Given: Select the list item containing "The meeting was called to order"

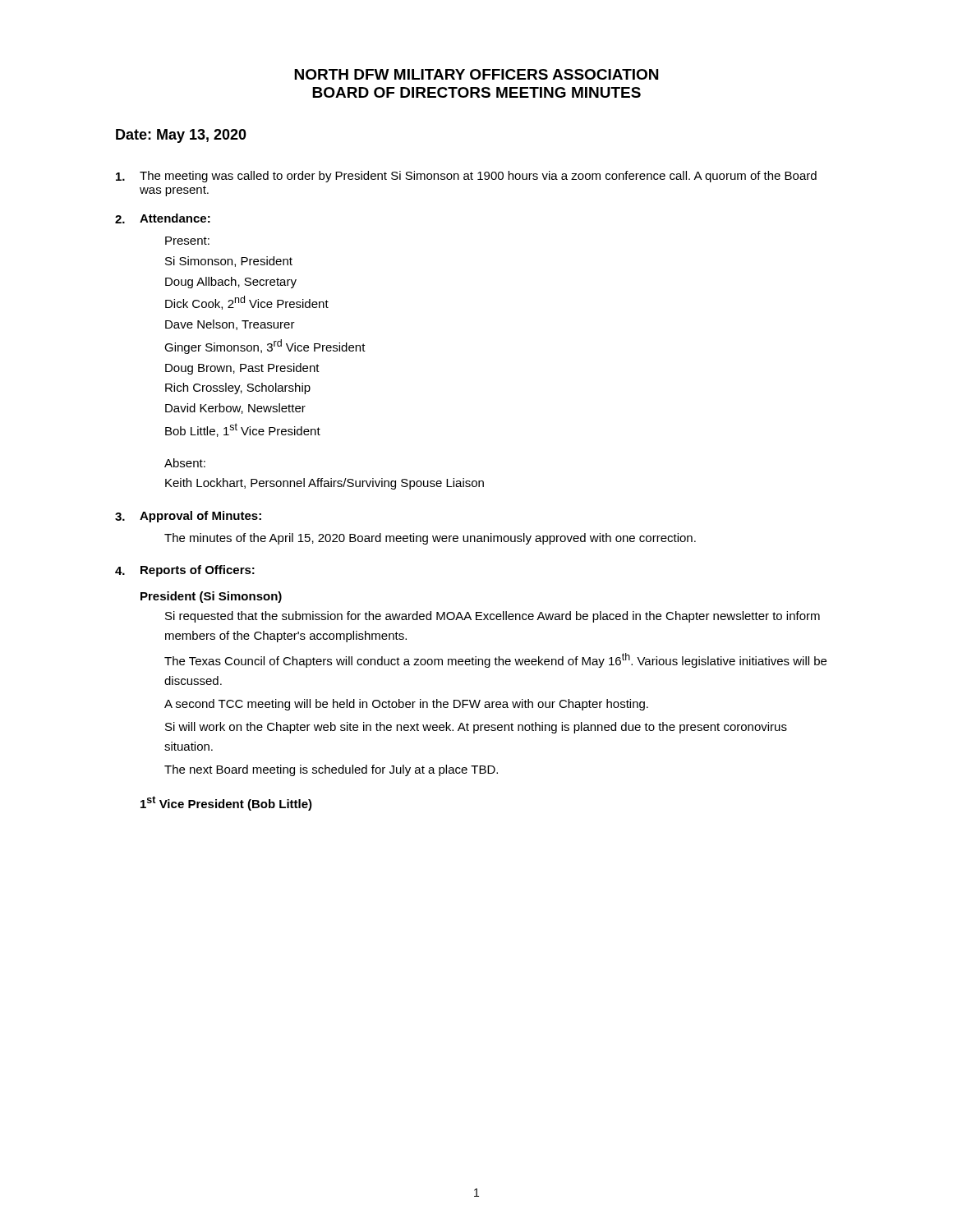Looking at the screenshot, I should tap(476, 182).
